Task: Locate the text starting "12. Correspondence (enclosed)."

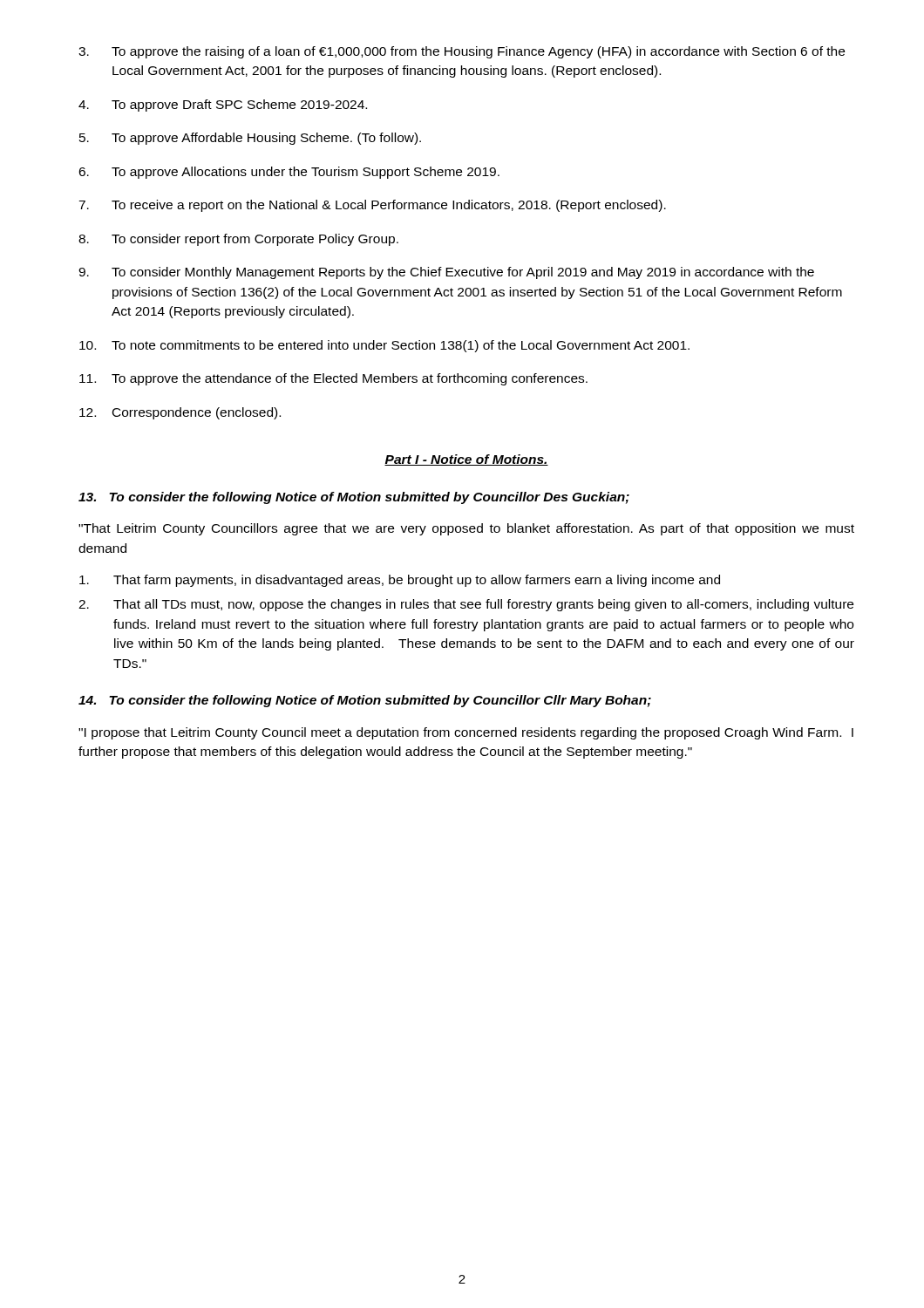Action: point(180,413)
